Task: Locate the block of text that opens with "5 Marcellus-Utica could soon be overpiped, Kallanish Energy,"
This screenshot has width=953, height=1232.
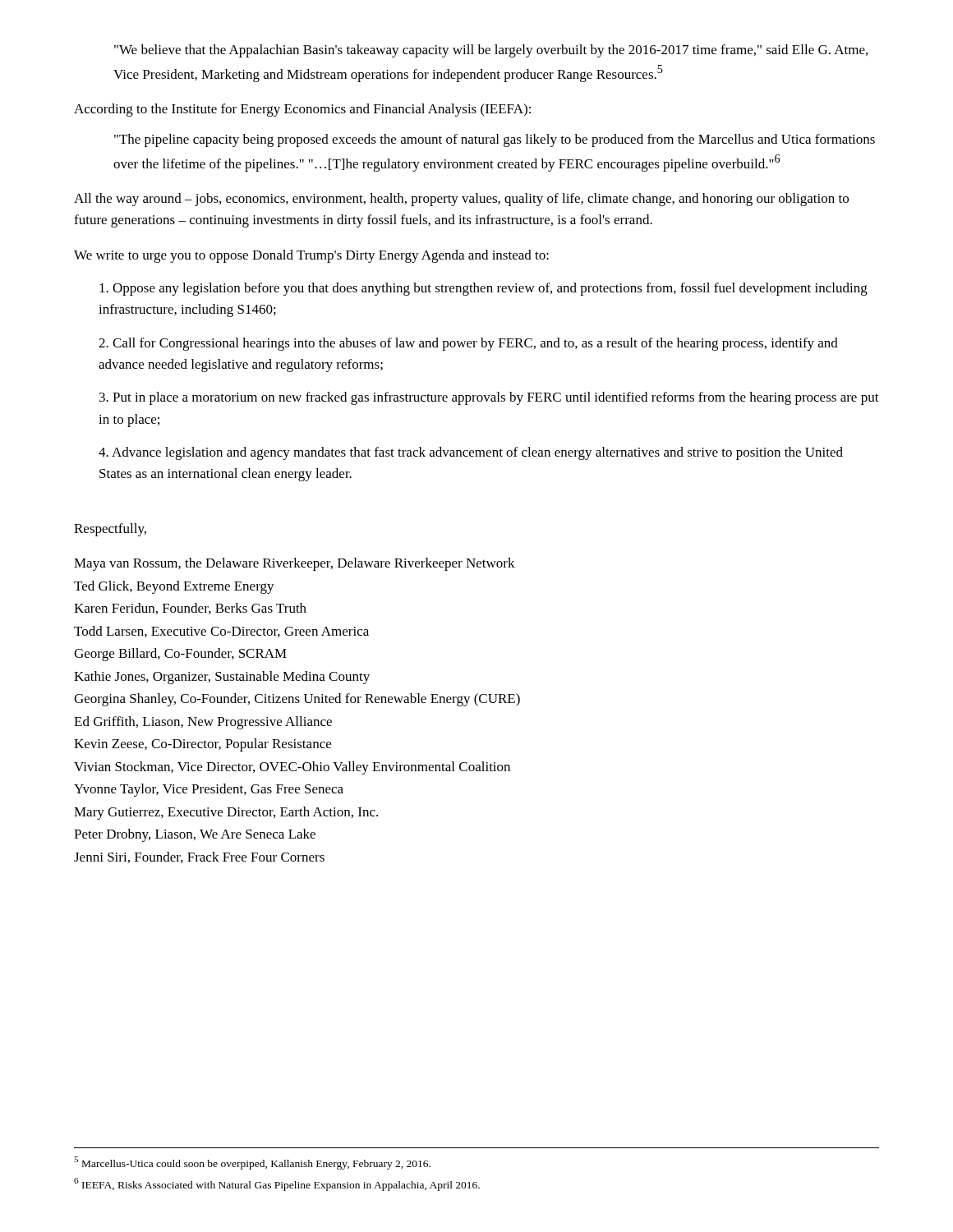Action: click(x=253, y=1162)
